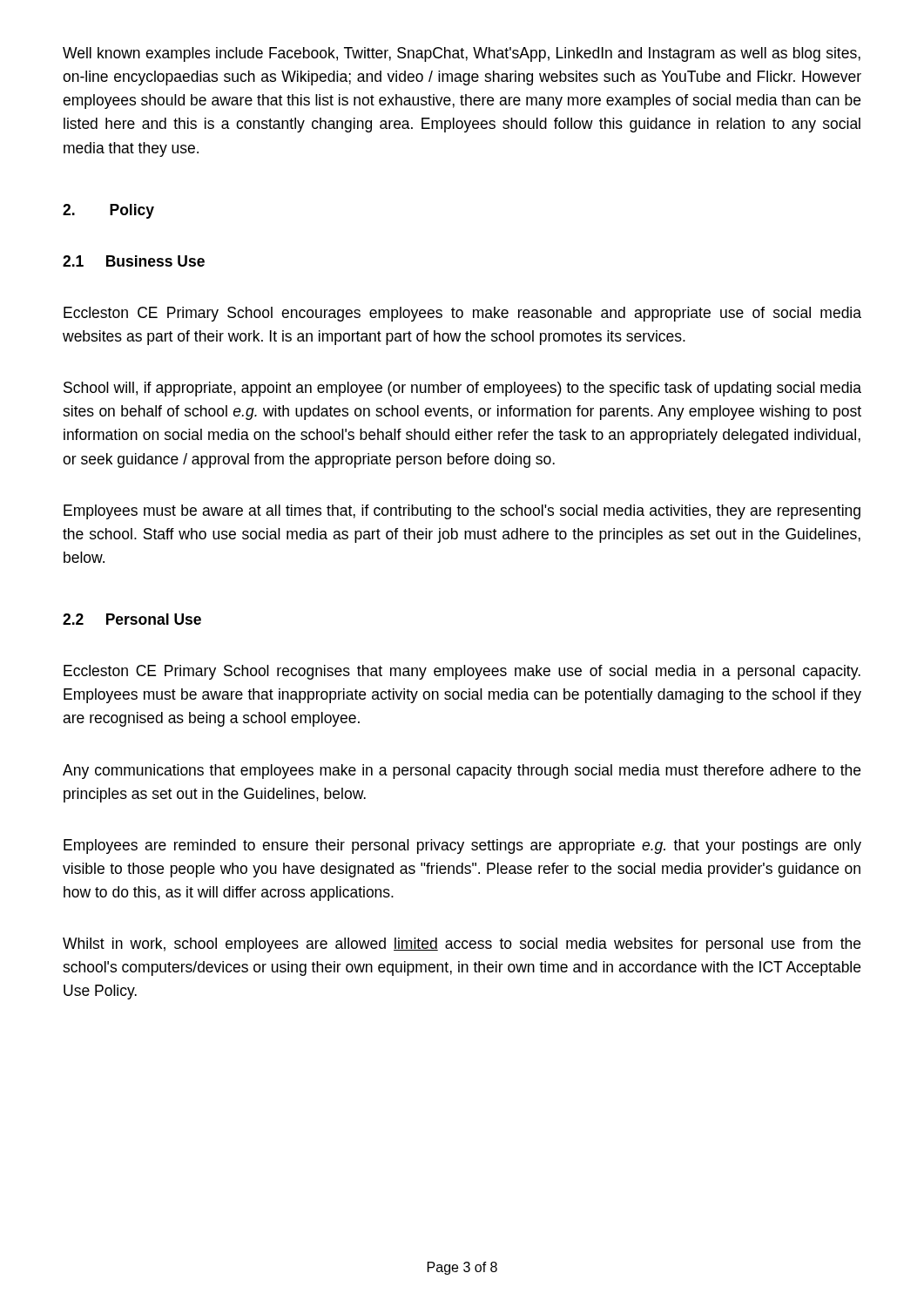Screen dimensions: 1307x924
Task: Locate the text starting "Eccleston CE Primary School encourages"
Action: [x=462, y=325]
